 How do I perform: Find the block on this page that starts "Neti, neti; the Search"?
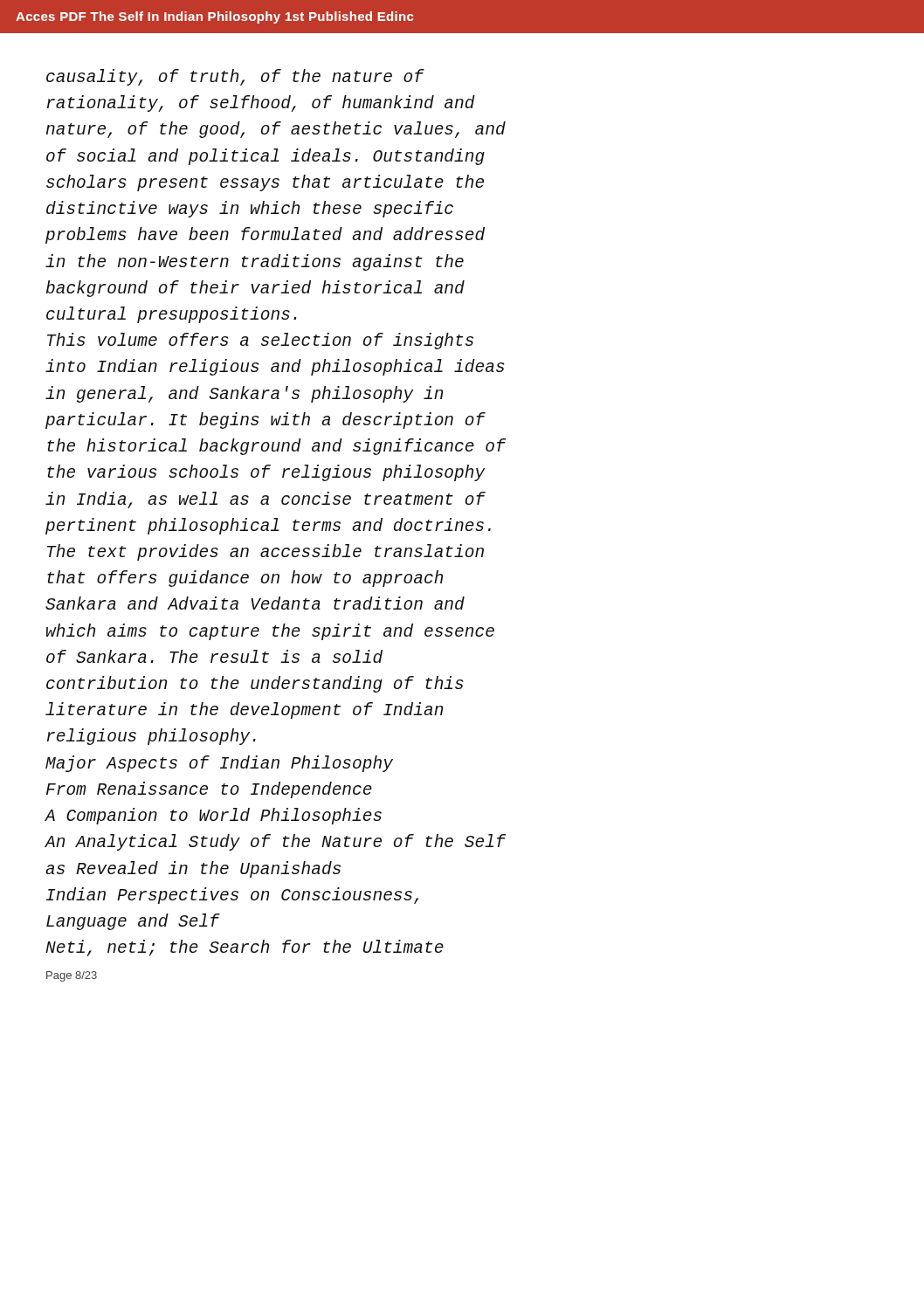coord(245,949)
